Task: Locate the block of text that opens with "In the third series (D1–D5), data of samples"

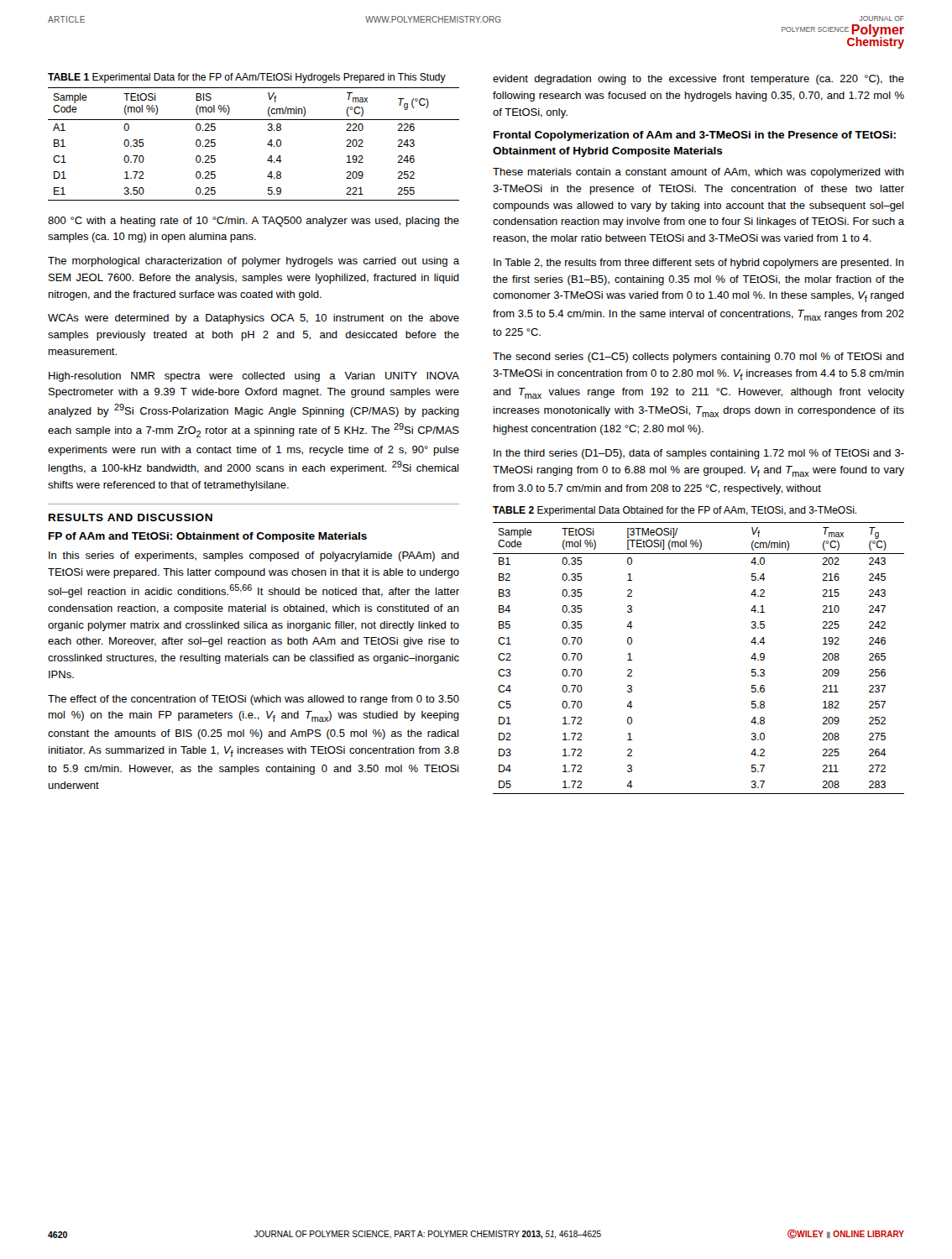Action: pos(698,470)
